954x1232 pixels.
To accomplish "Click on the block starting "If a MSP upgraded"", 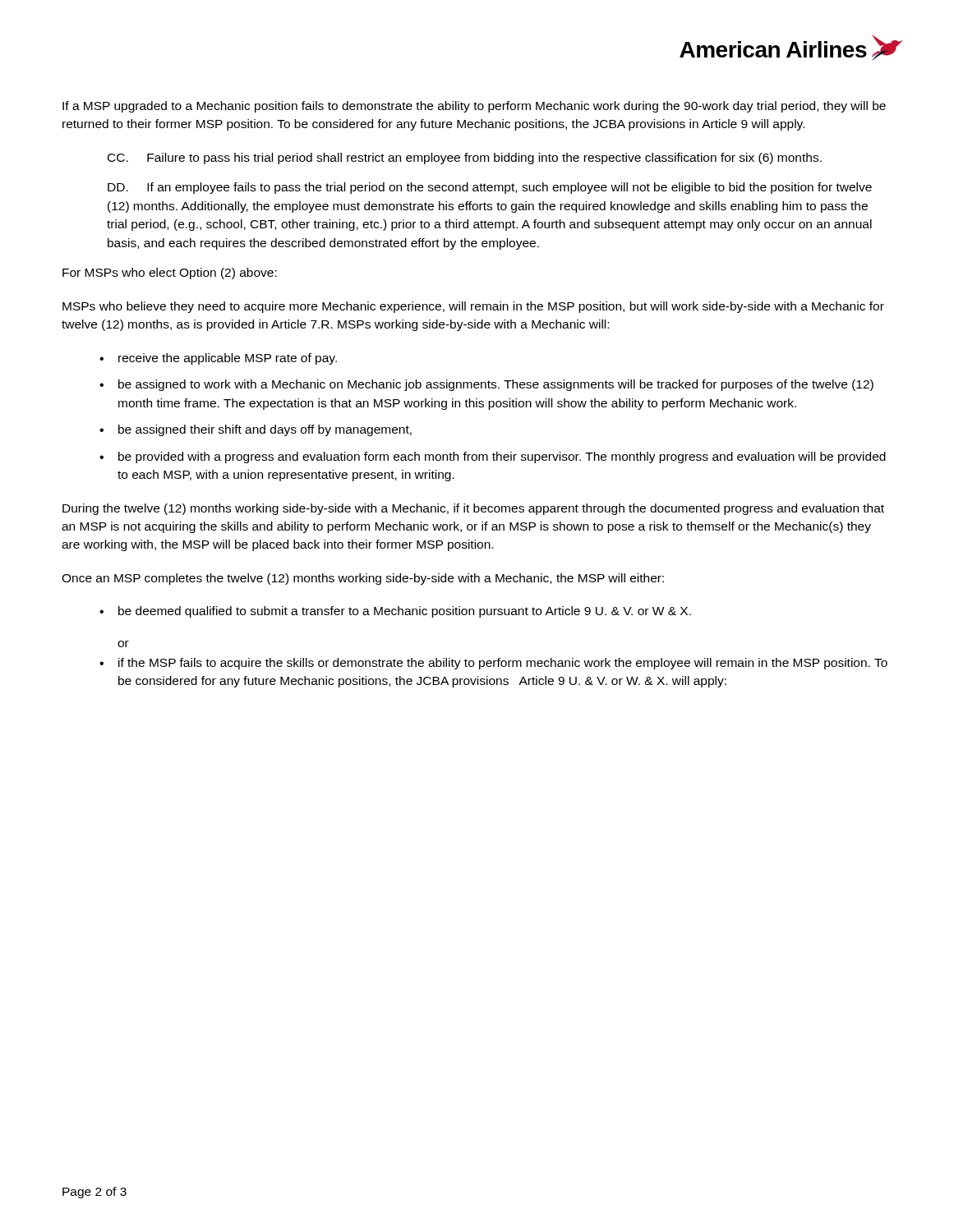I will tap(474, 115).
